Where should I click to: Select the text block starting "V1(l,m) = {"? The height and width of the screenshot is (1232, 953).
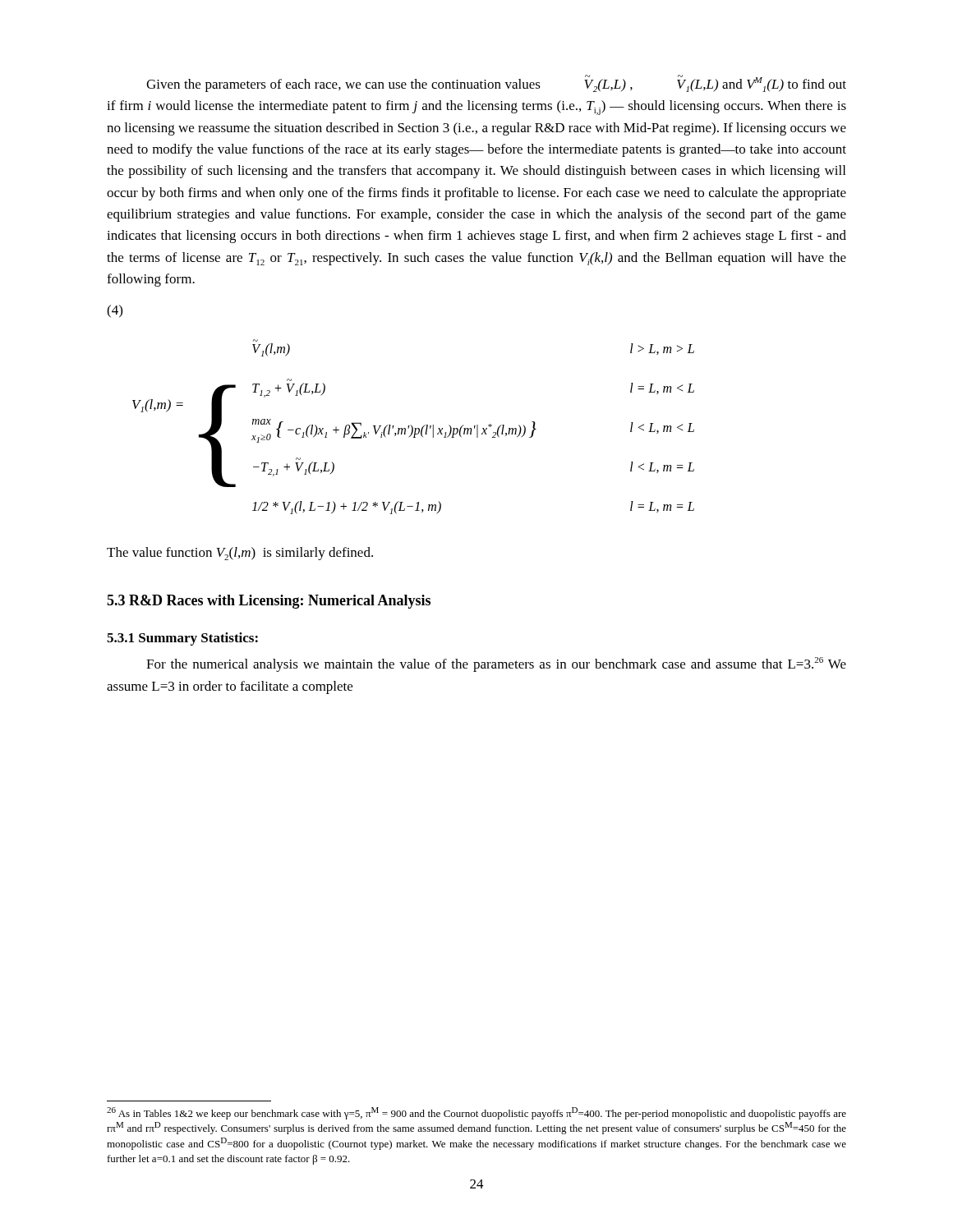pos(413,429)
